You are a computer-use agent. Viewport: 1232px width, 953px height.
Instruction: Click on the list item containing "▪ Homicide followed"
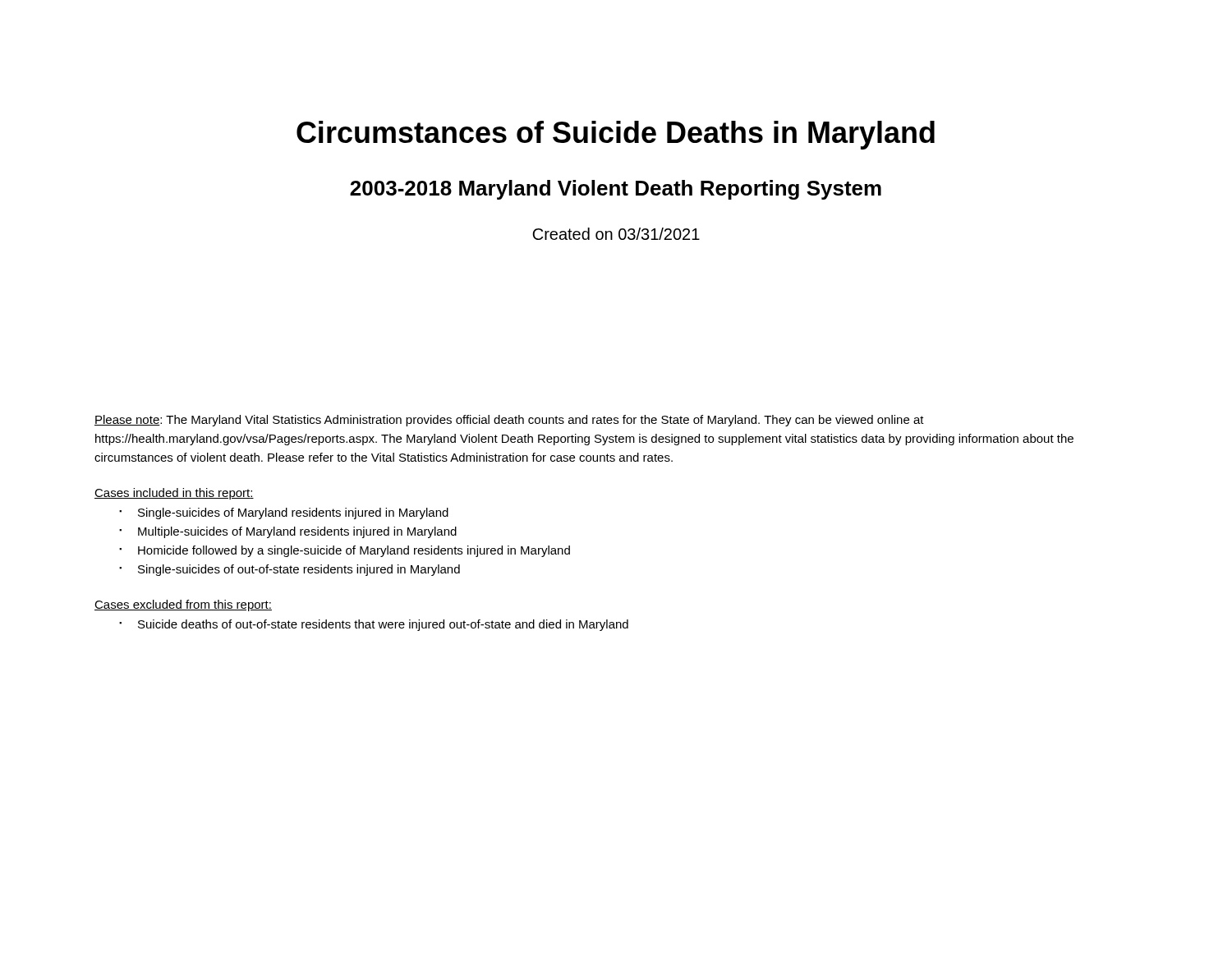[345, 551]
